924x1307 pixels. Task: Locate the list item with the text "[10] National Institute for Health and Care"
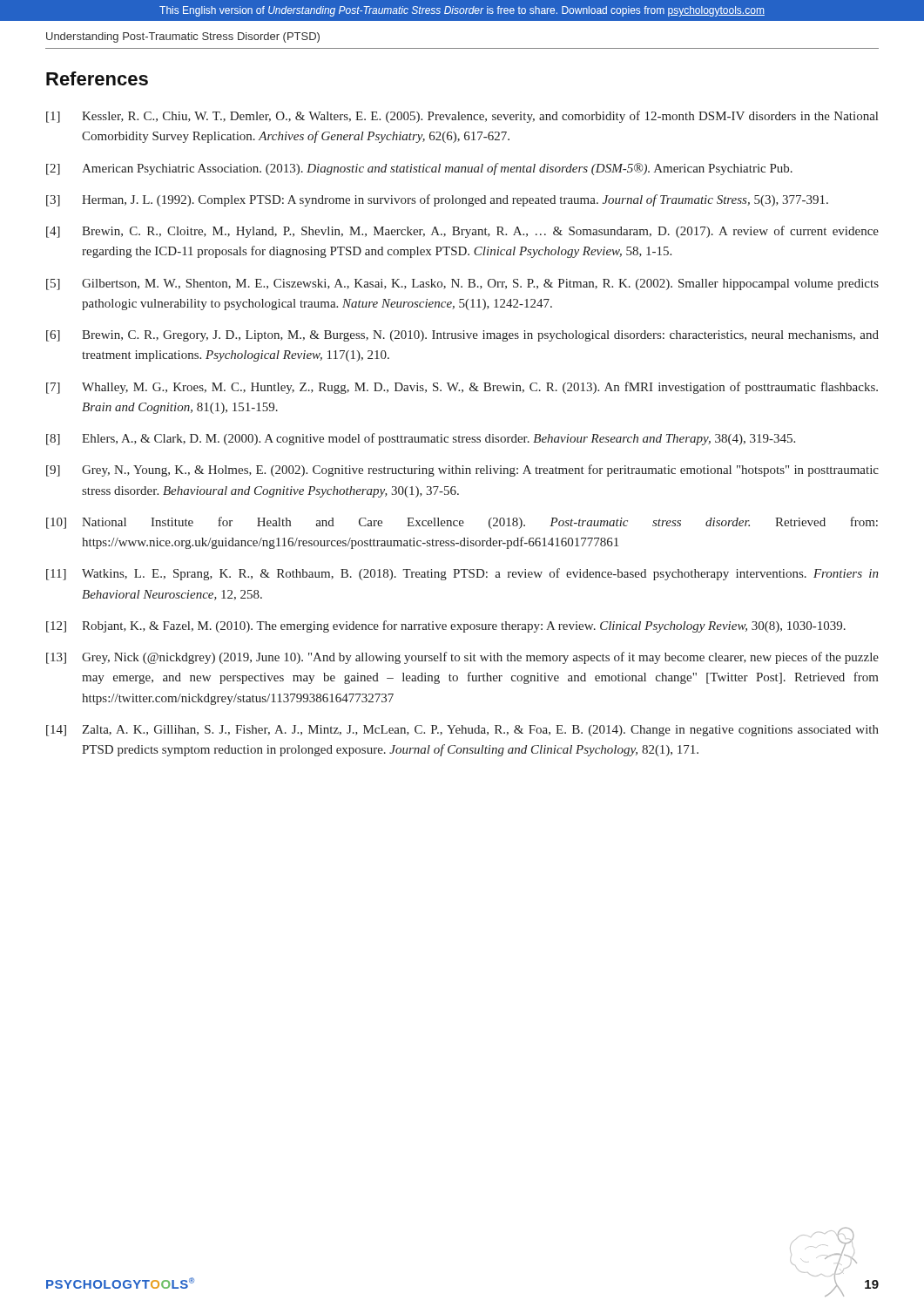[x=462, y=532]
